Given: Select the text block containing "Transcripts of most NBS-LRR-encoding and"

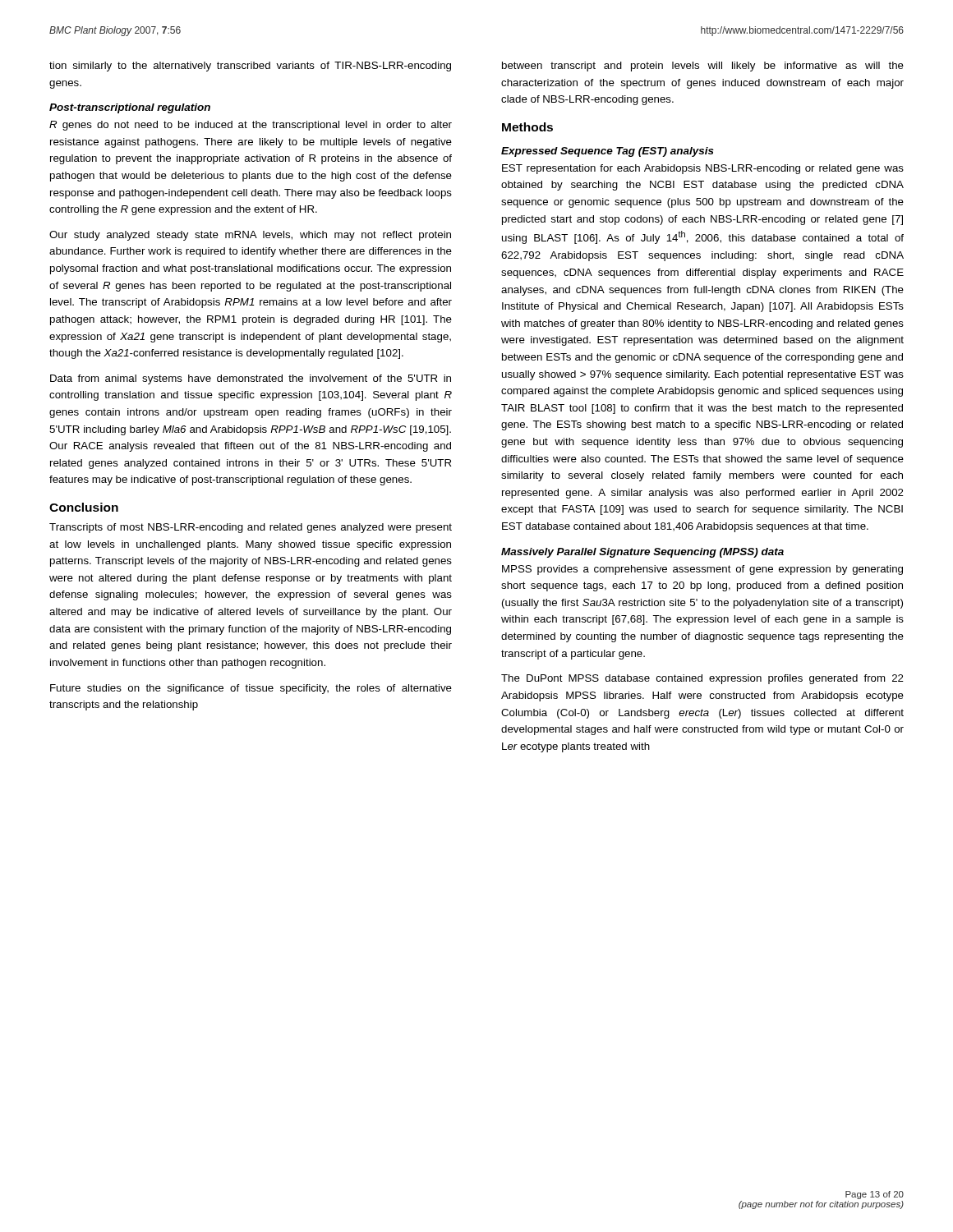Looking at the screenshot, I should (251, 595).
